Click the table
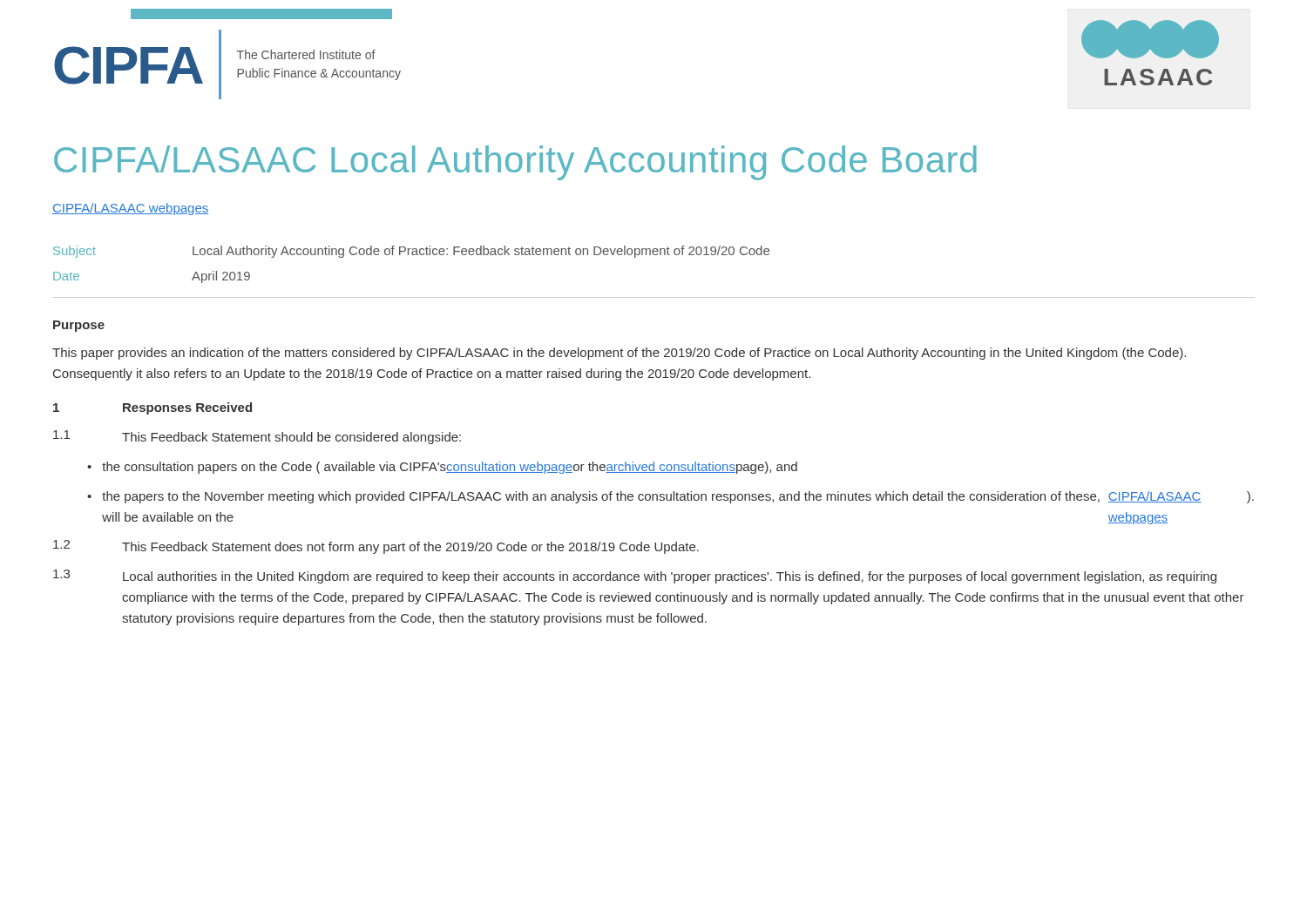1307x924 pixels. 654,263
